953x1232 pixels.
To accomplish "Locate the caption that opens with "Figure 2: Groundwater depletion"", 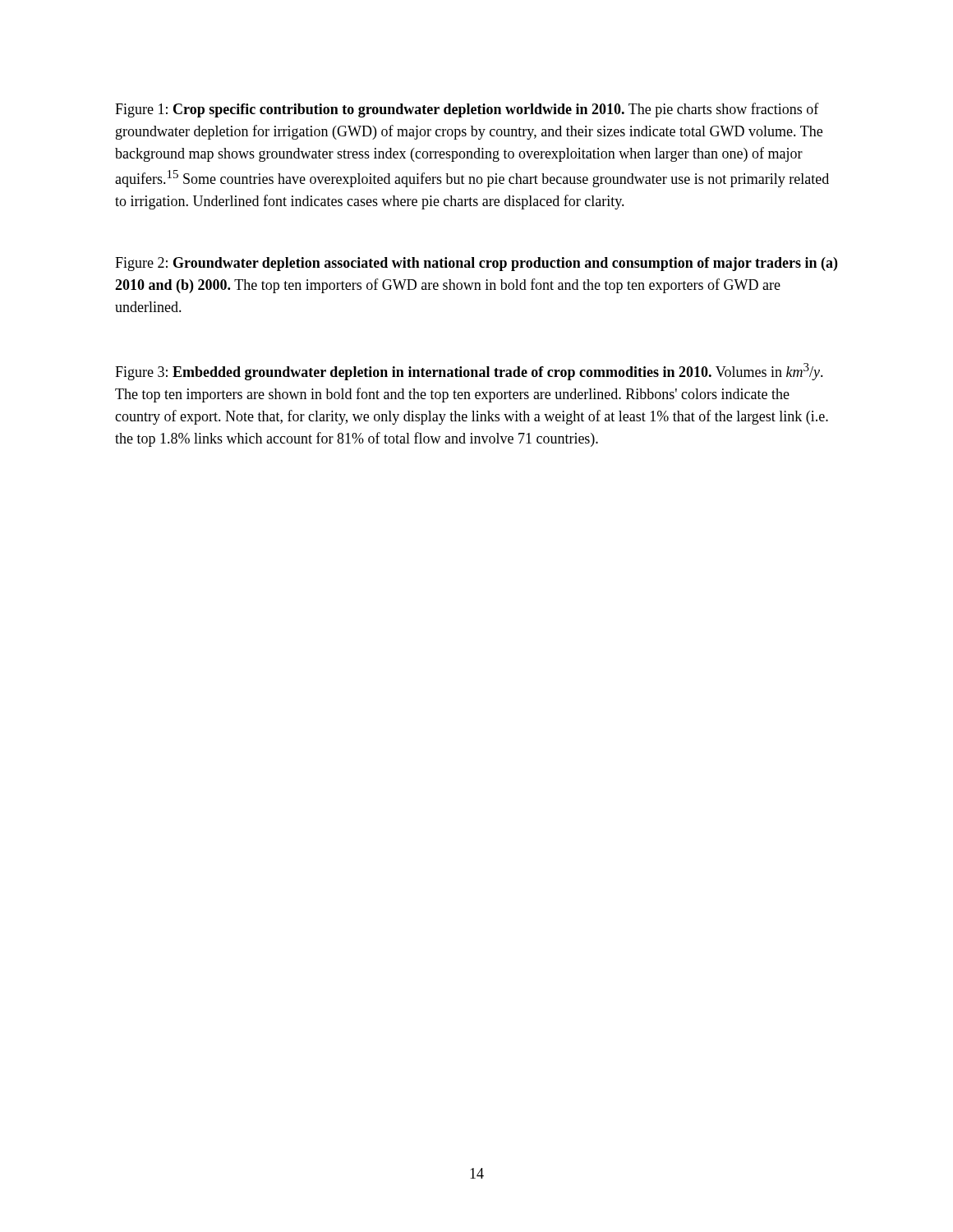I will pyautogui.click(x=476, y=285).
